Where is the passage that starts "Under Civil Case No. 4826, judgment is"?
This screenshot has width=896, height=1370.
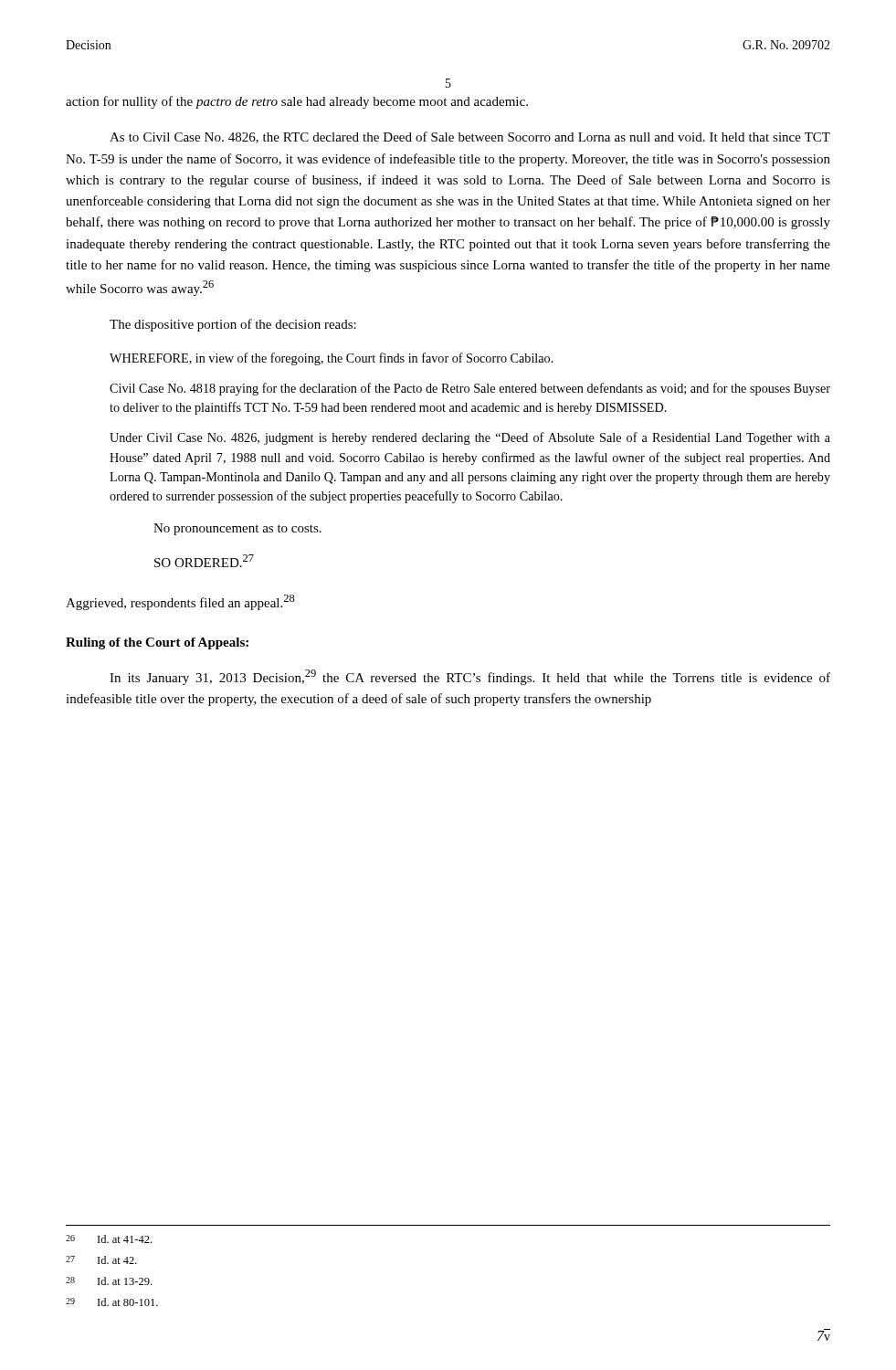pyautogui.click(x=470, y=468)
